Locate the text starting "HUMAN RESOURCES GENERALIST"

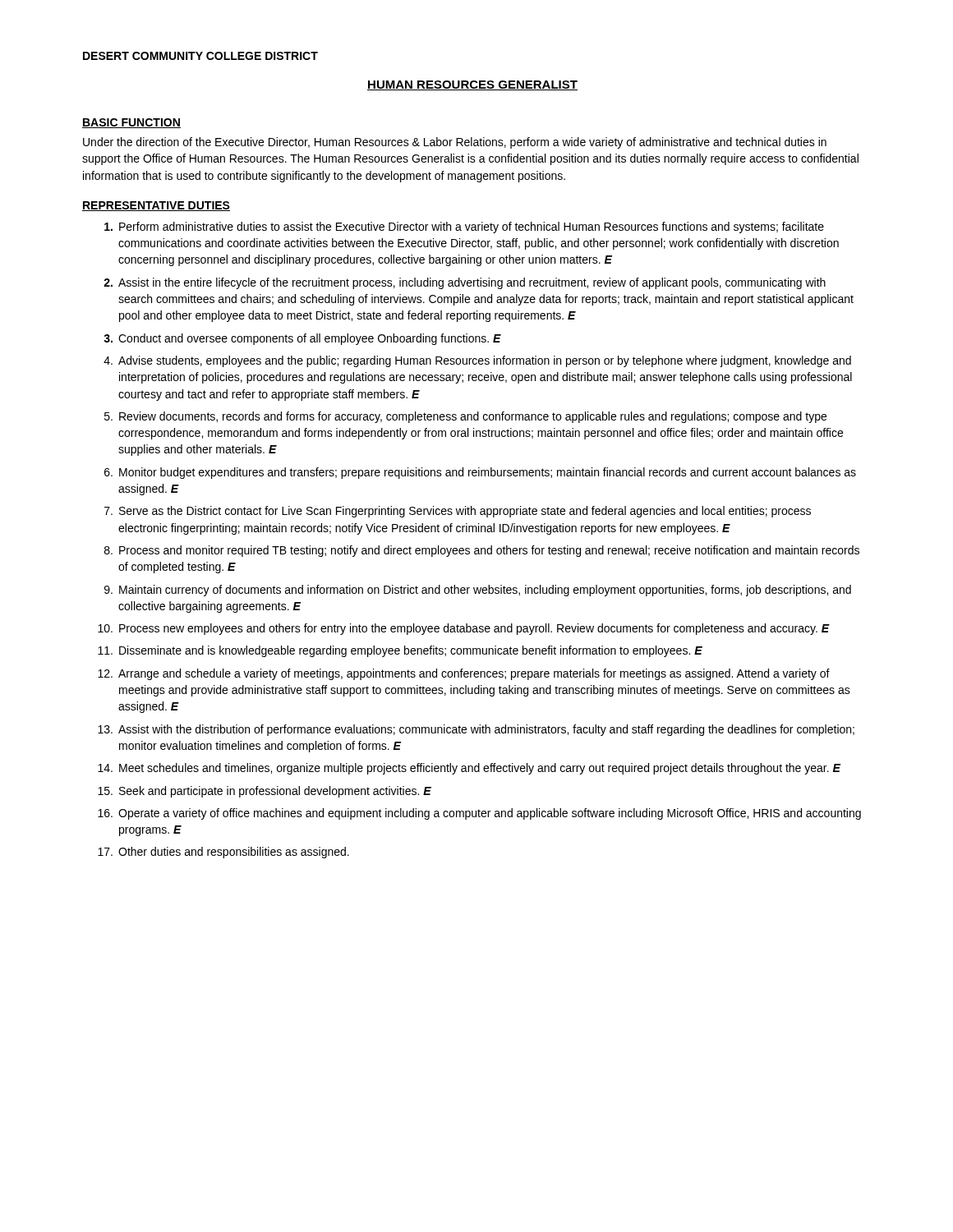coord(472,84)
